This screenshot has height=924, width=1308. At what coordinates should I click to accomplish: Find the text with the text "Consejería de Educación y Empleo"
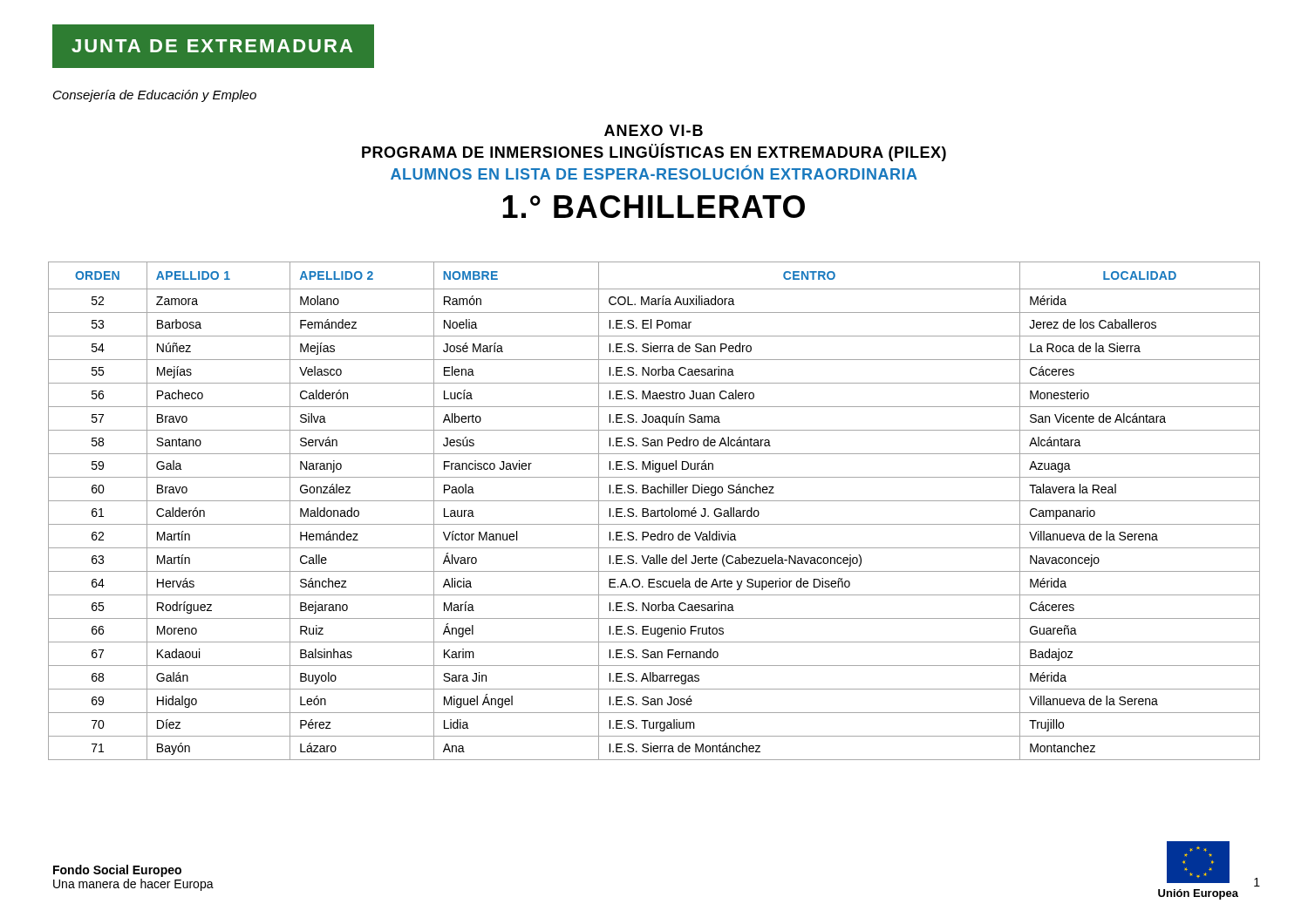(x=154, y=95)
